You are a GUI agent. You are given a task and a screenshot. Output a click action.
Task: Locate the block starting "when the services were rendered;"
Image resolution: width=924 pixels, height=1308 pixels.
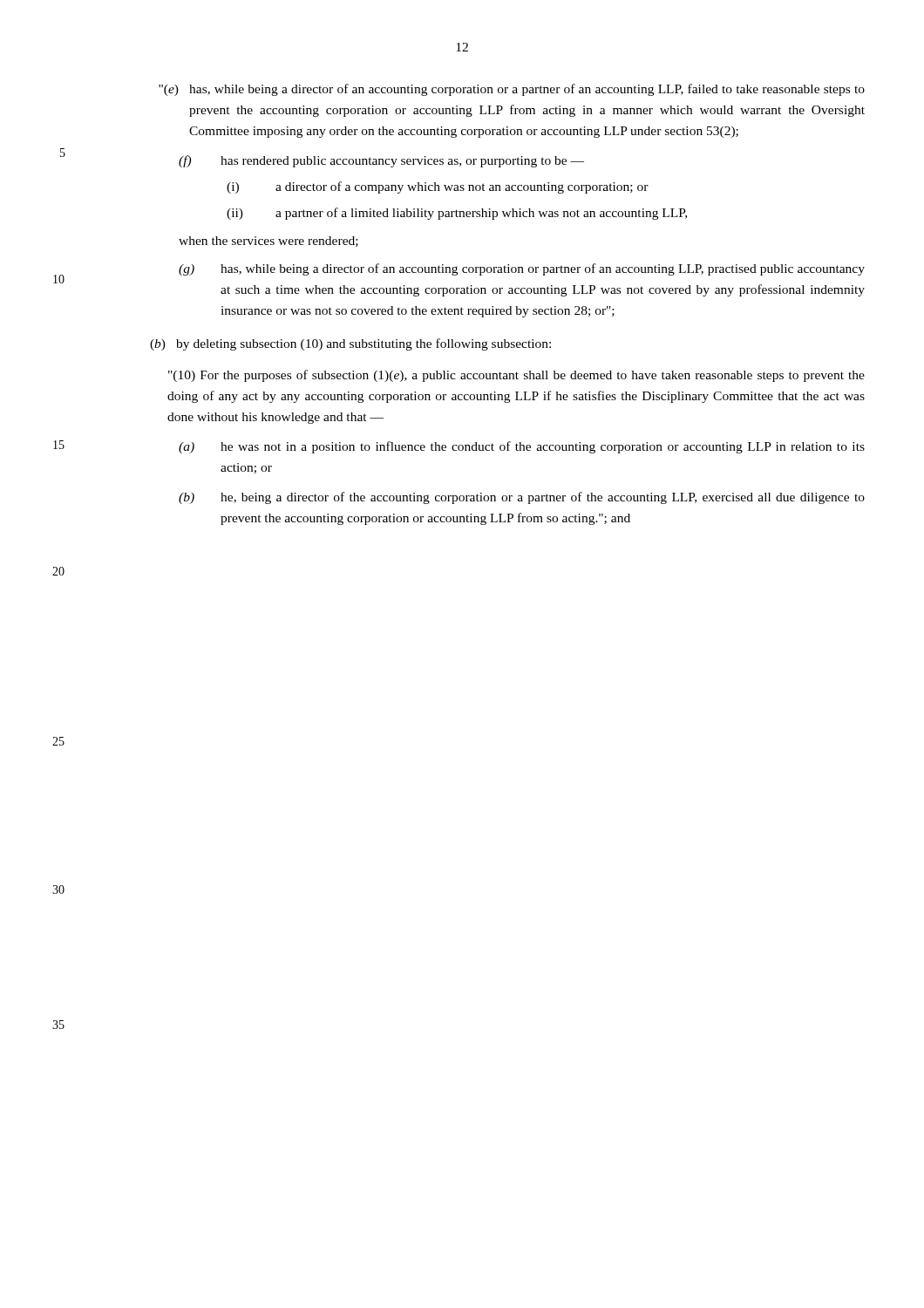269,240
